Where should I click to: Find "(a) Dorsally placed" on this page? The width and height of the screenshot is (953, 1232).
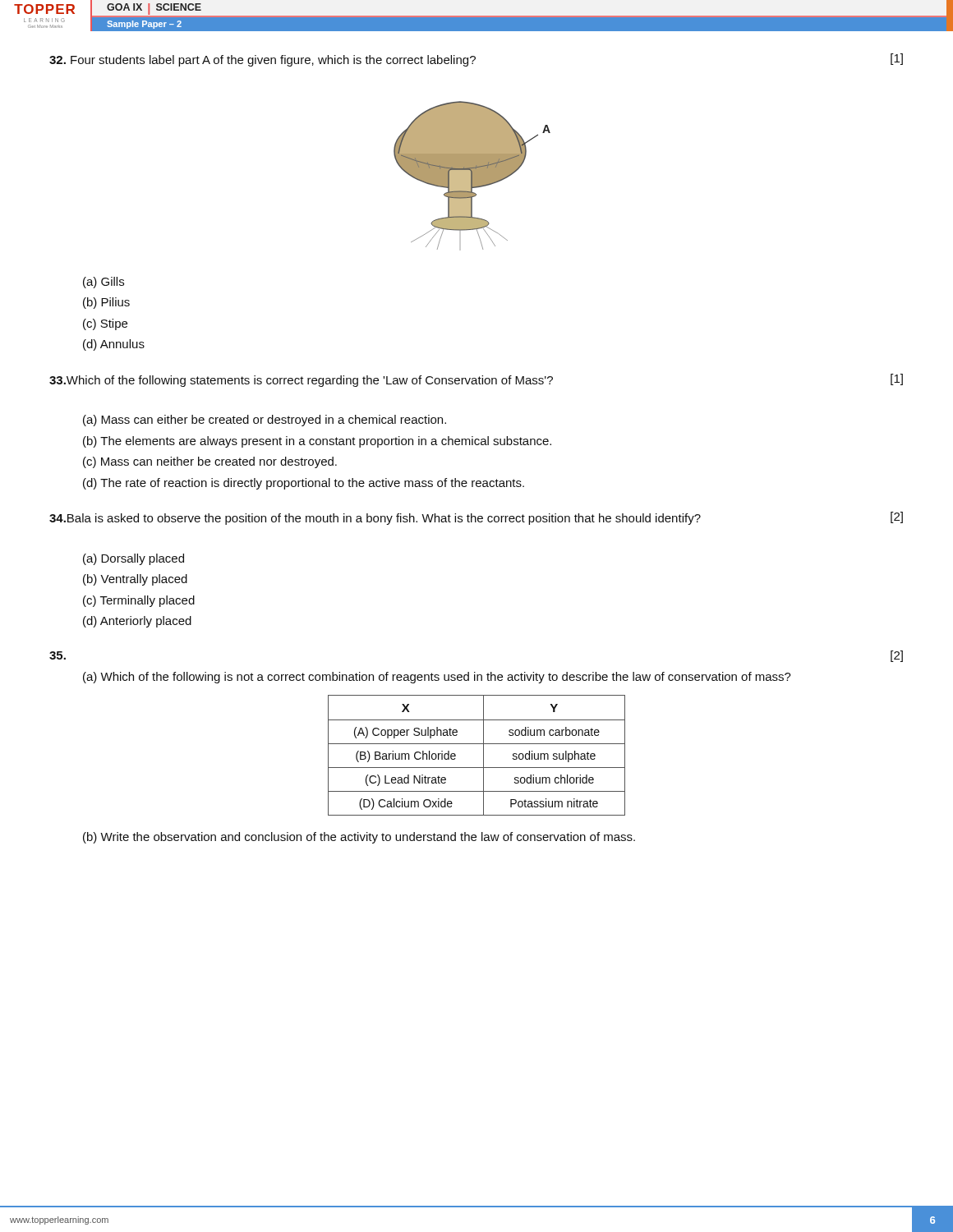[x=134, y=558]
